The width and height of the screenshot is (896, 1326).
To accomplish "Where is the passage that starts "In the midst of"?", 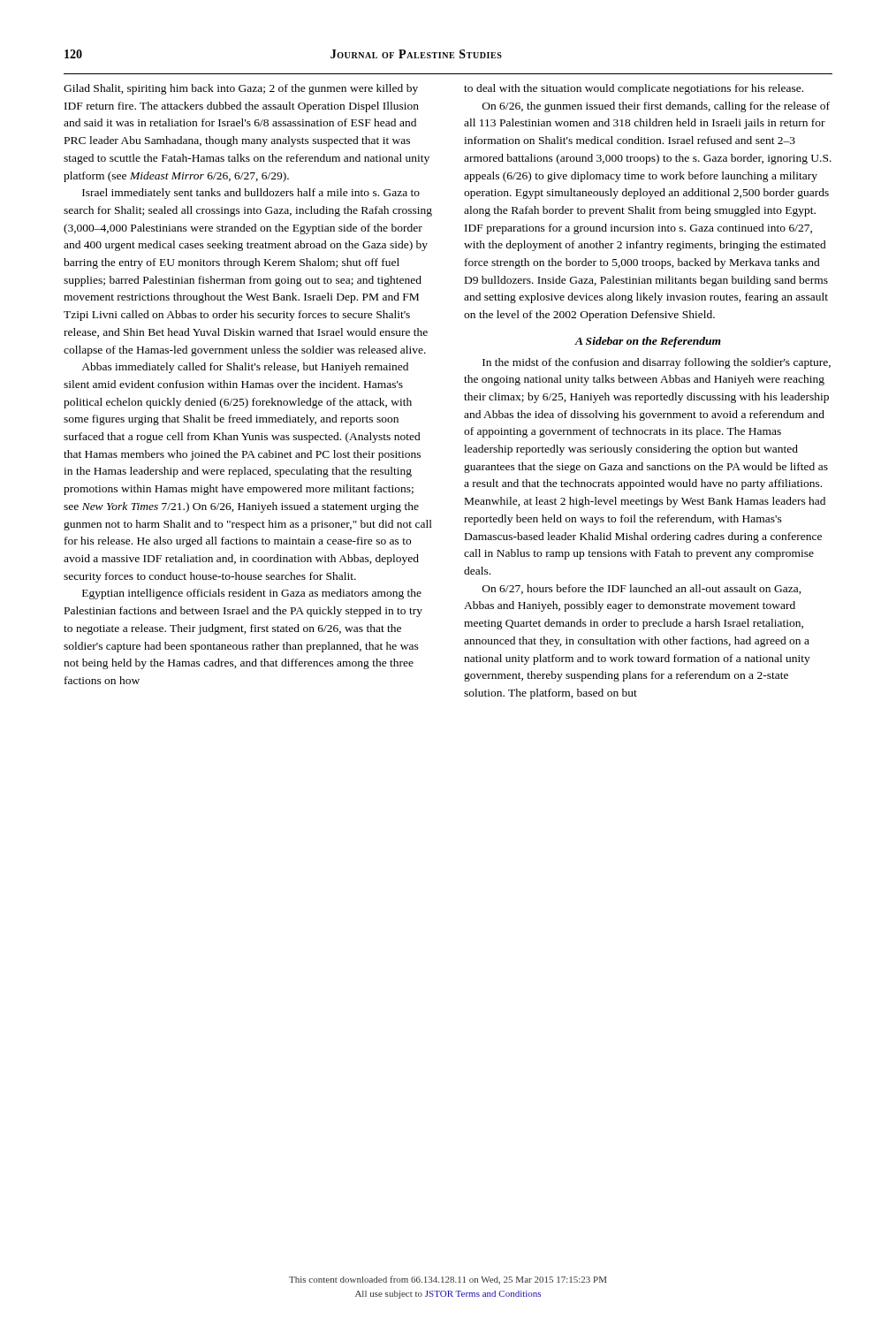I will (648, 466).
